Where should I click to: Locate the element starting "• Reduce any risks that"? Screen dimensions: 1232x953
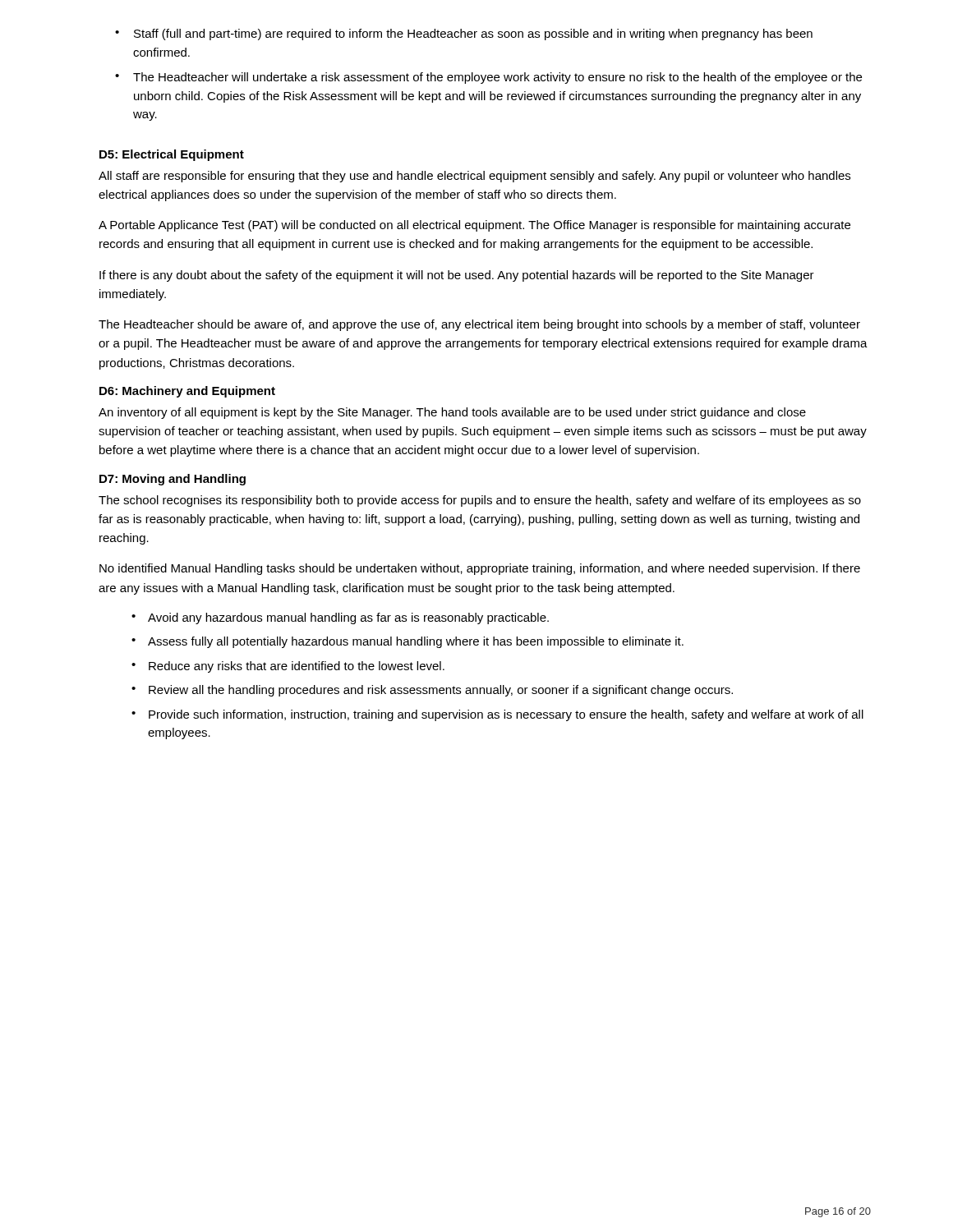point(288,667)
